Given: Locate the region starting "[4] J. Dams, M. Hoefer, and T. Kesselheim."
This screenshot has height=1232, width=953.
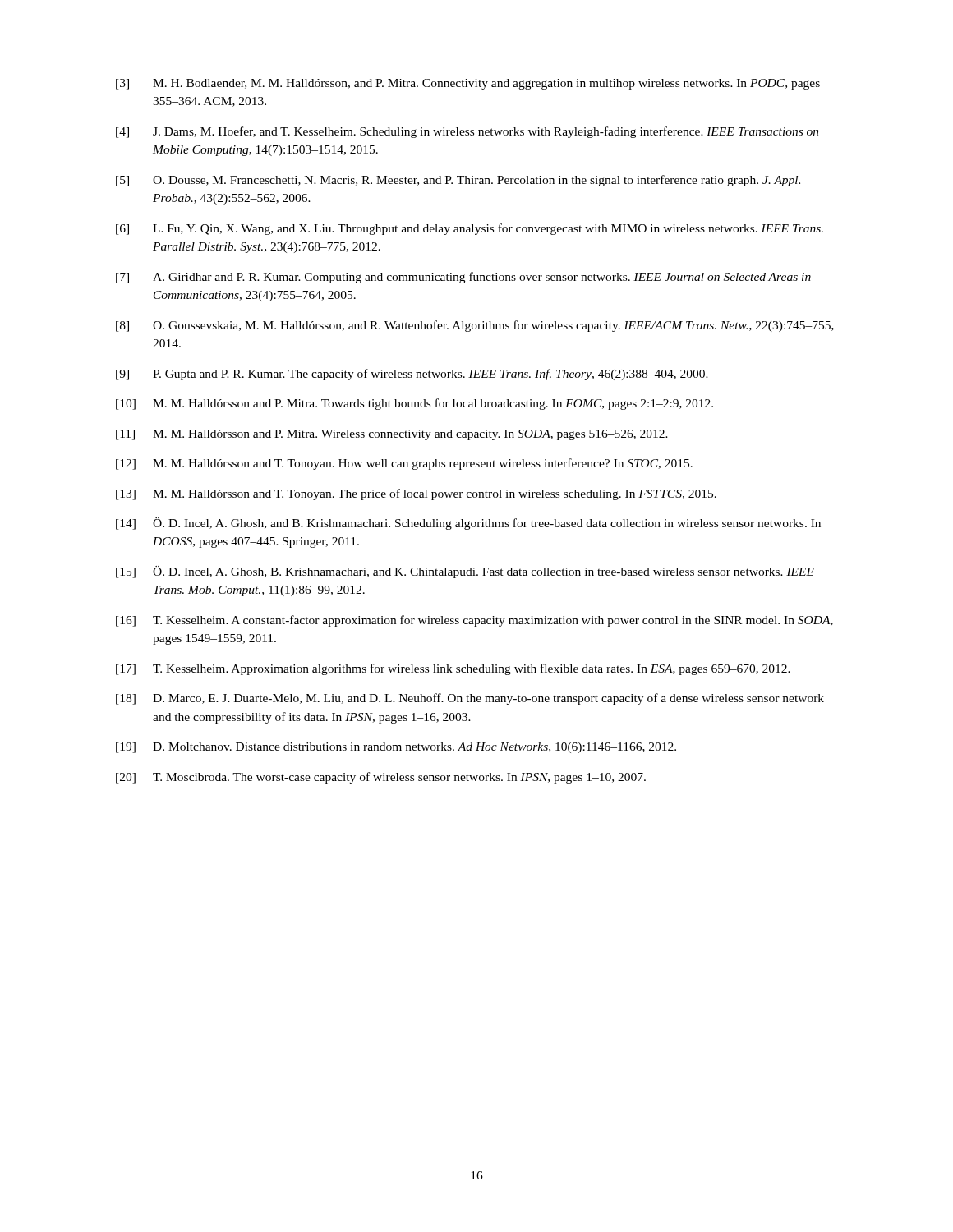Looking at the screenshot, I should point(476,141).
